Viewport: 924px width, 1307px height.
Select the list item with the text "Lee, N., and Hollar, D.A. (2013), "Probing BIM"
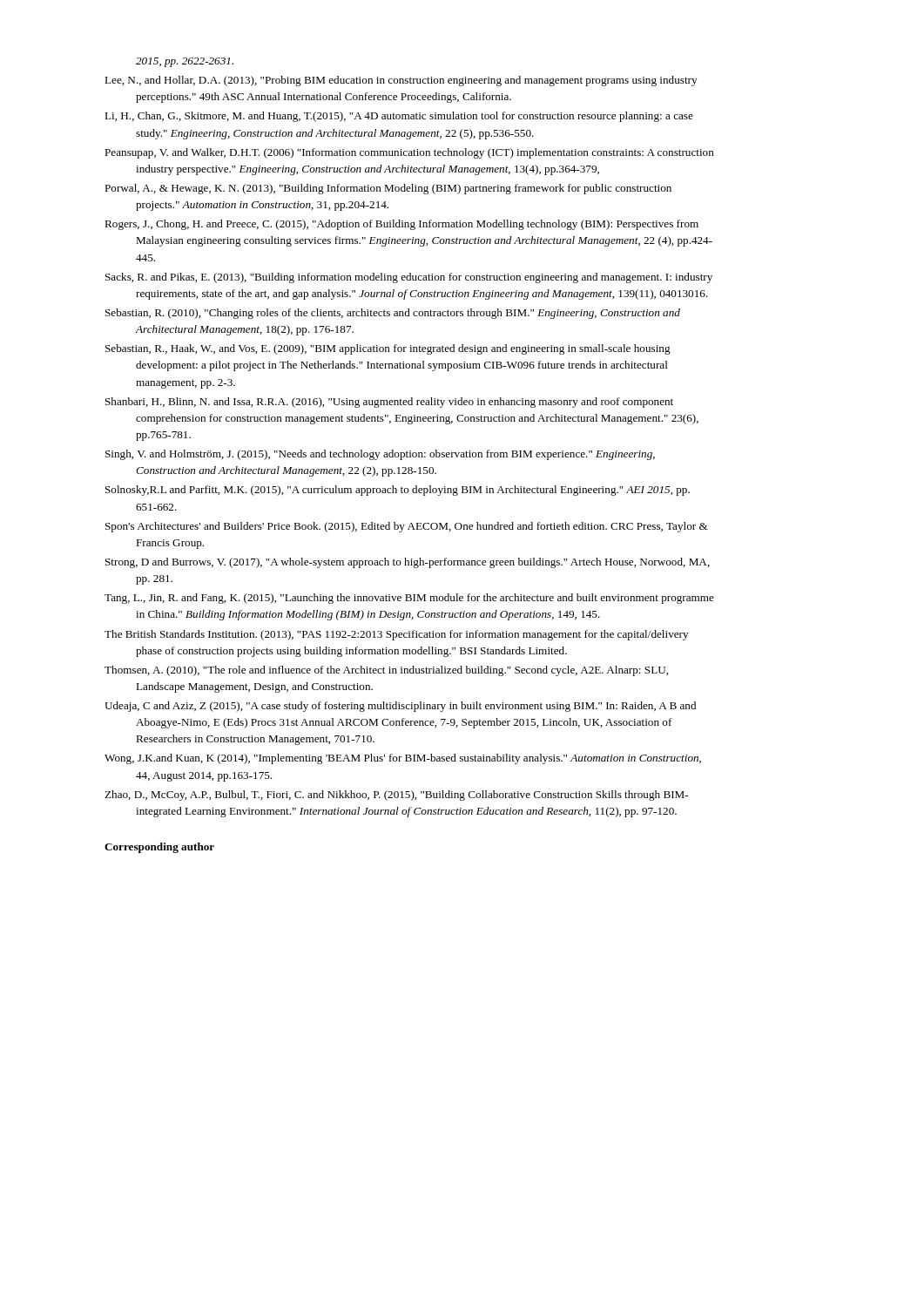point(401,88)
